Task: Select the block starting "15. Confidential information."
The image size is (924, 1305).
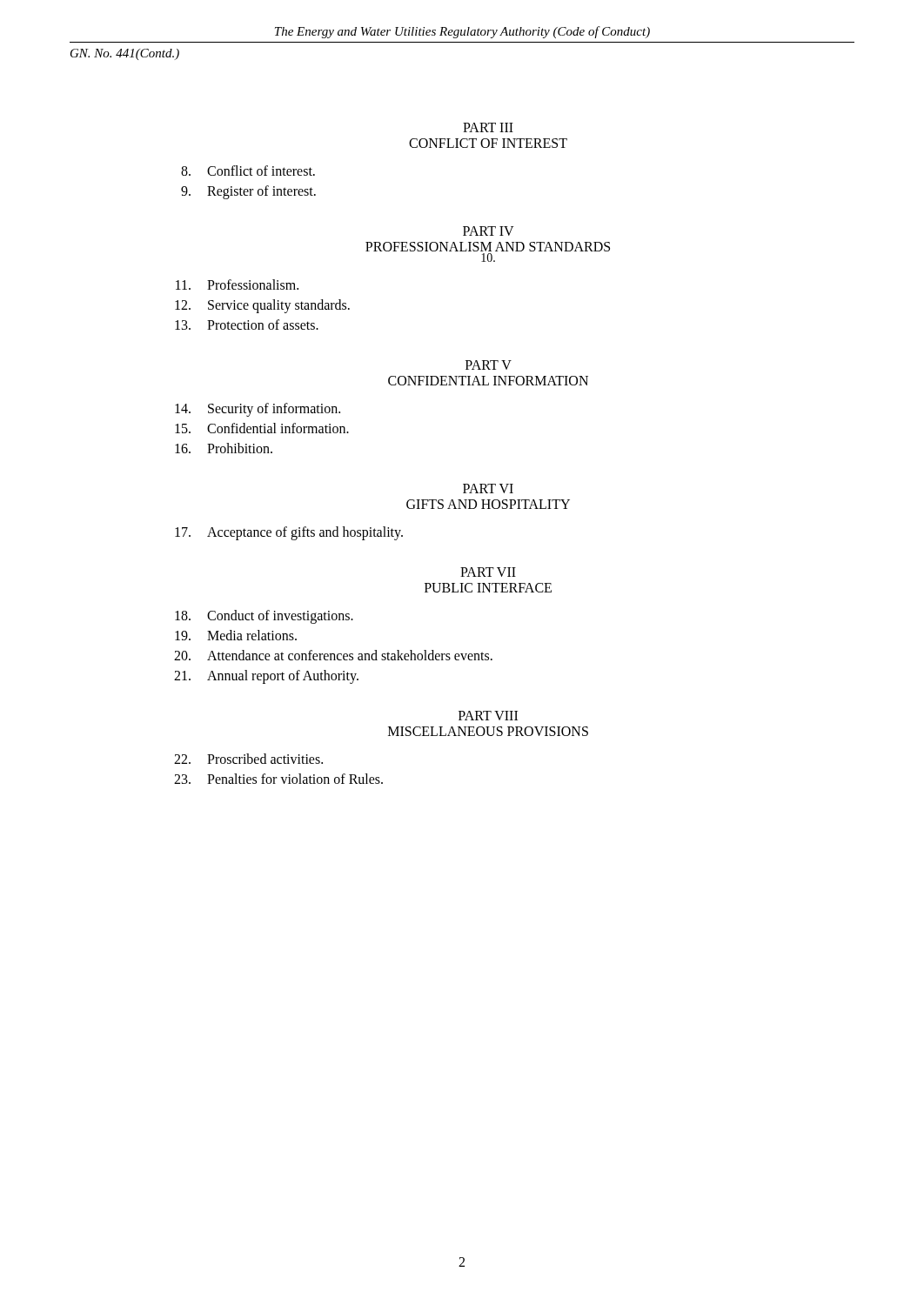Action: pos(262,428)
